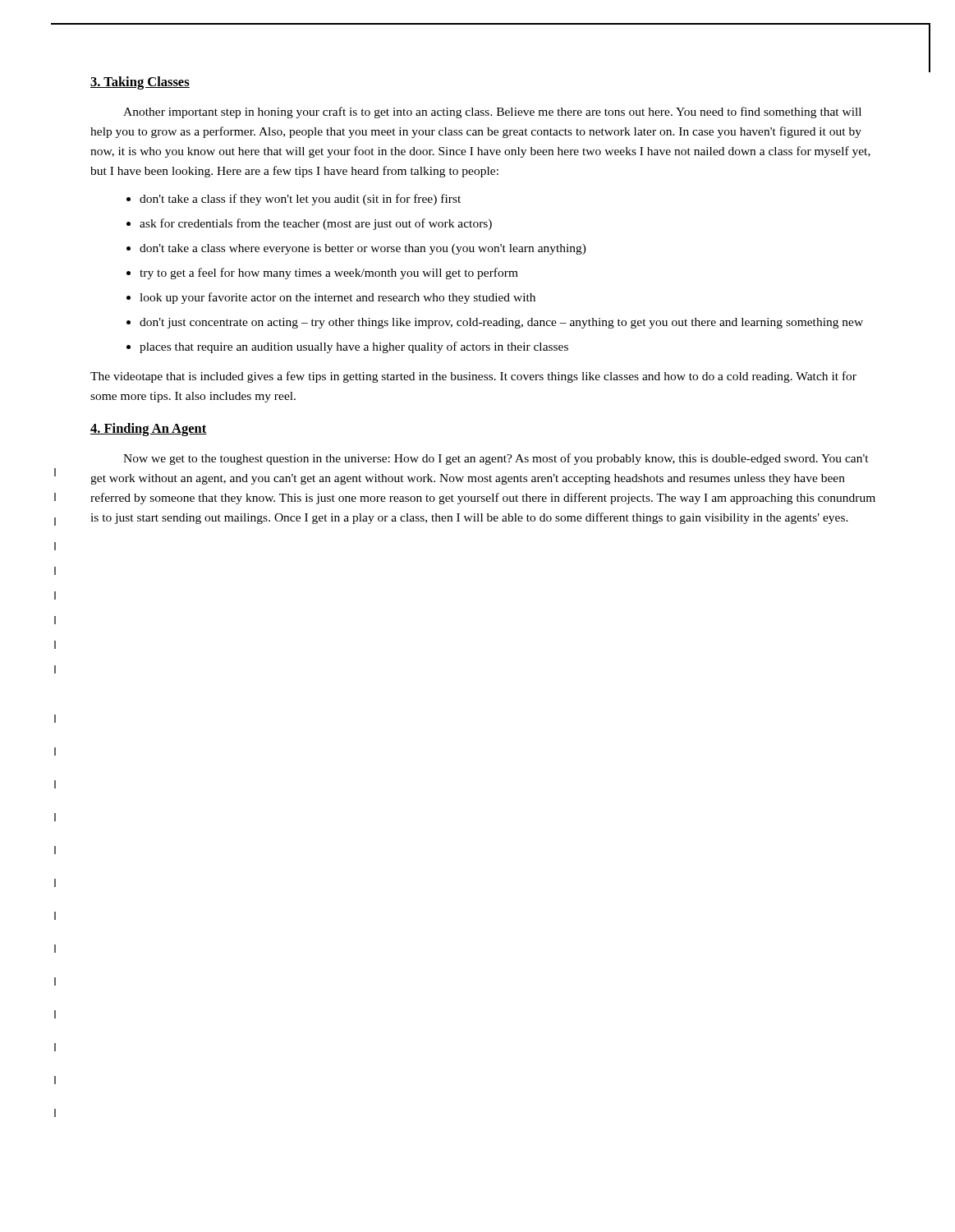The height and width of the screenshot is (1232, 955).
Task: Select the text starting "4. Finding An"
Action: click(148, 428)
